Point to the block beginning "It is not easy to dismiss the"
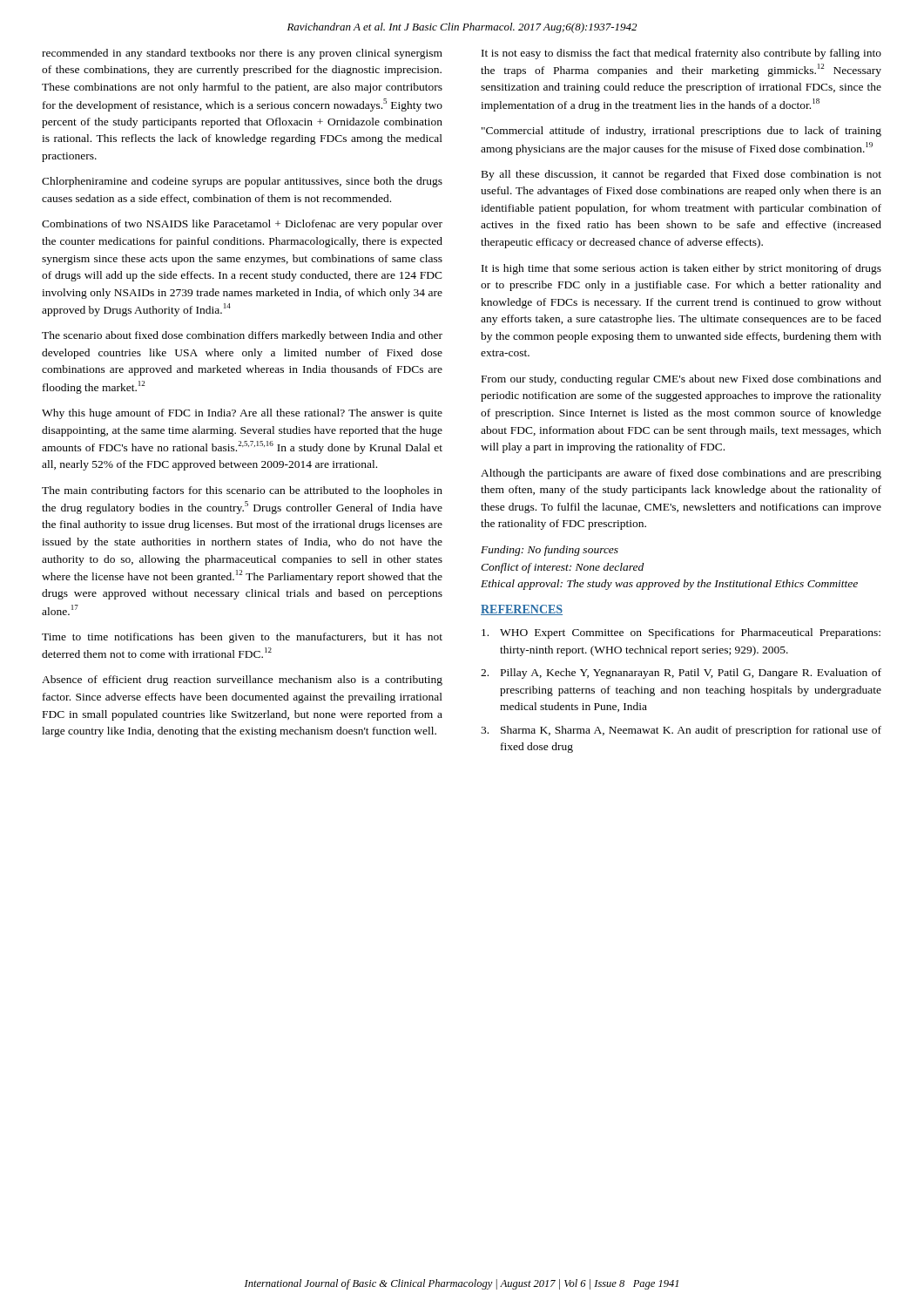The height and width of the screenshot is (1307, 924). [x=681, y=79]
